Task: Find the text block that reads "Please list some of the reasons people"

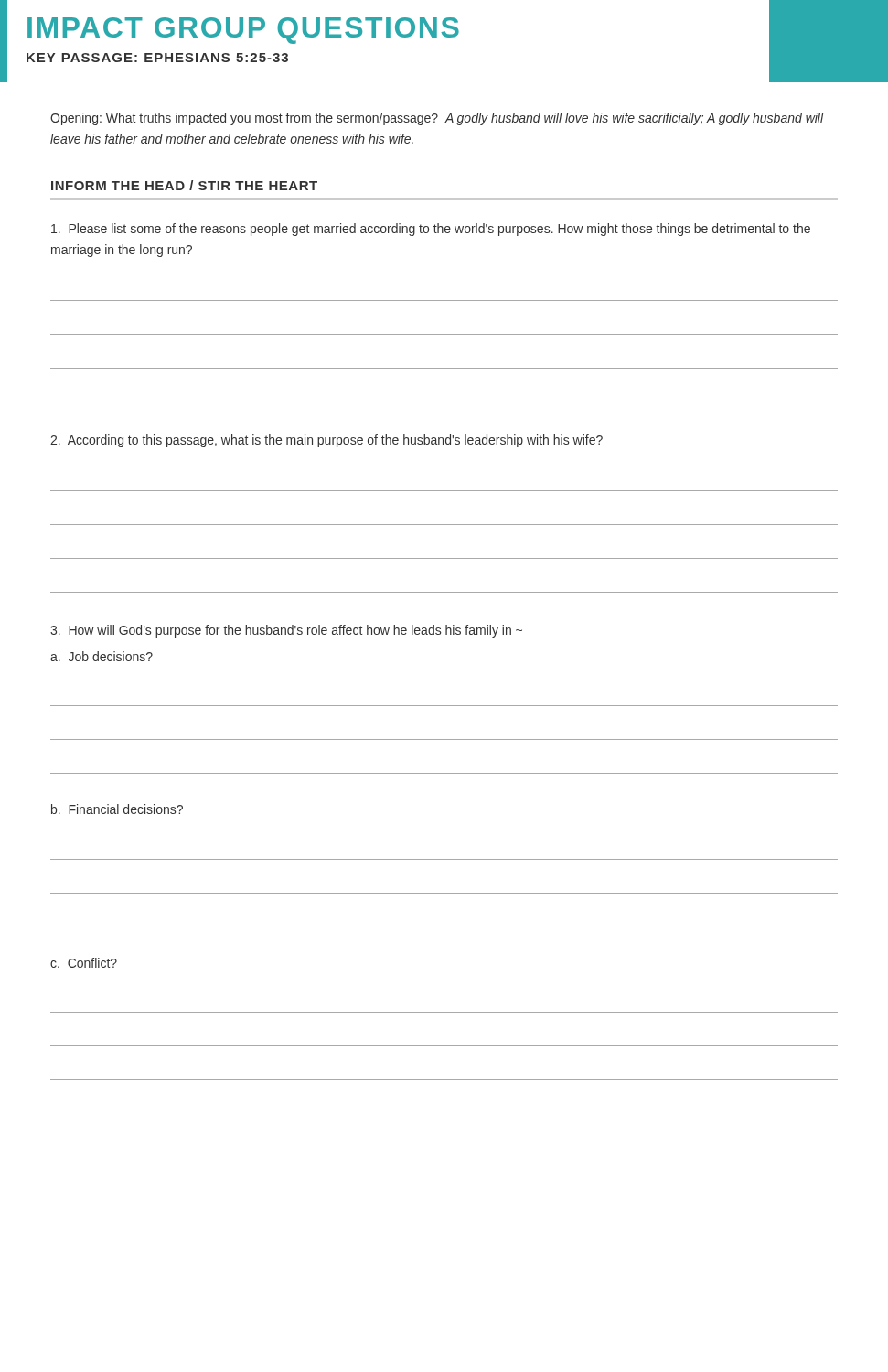Action: click(x=430, y=239)
